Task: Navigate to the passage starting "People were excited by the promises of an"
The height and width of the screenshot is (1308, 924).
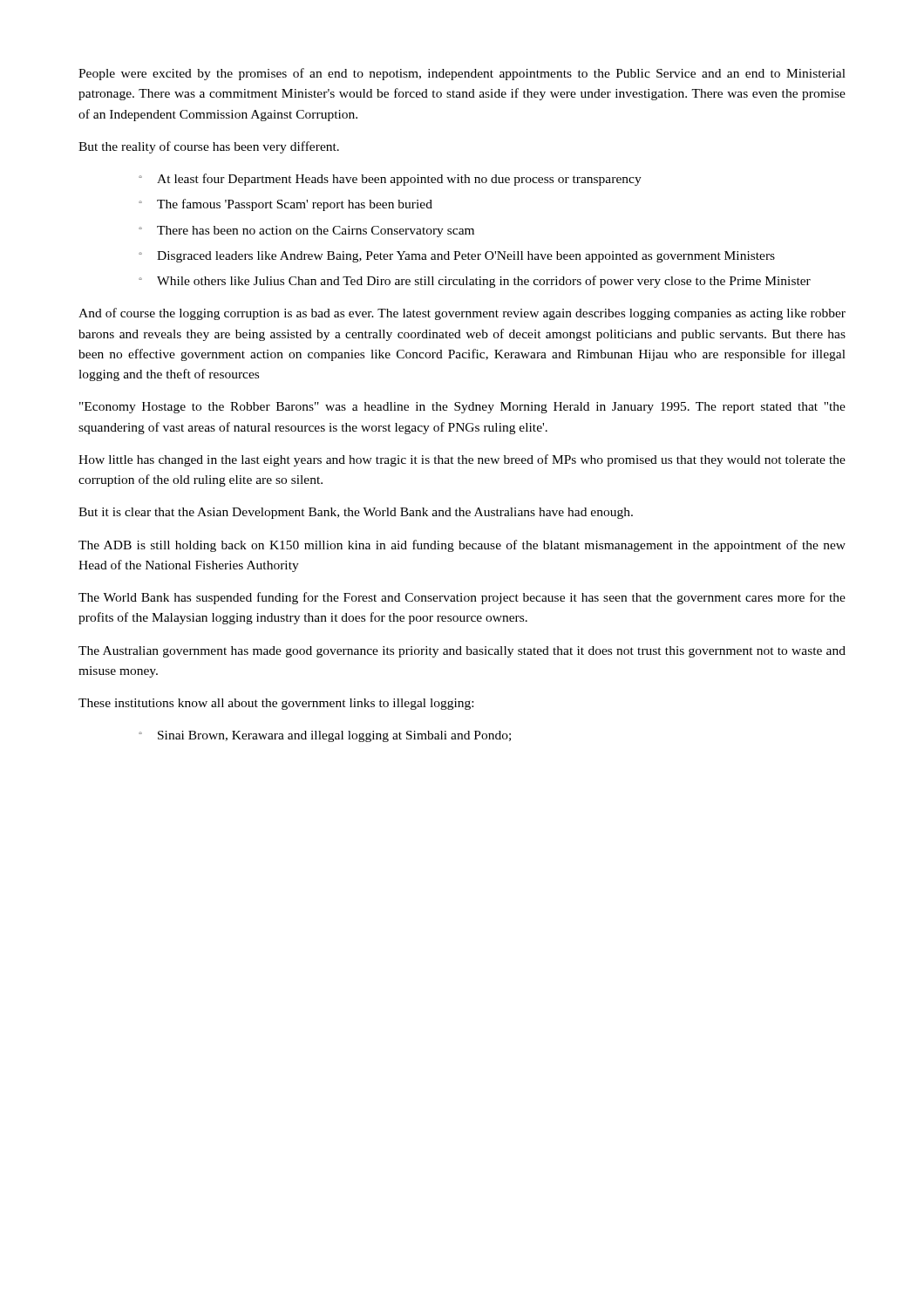Action: (462, 93)
